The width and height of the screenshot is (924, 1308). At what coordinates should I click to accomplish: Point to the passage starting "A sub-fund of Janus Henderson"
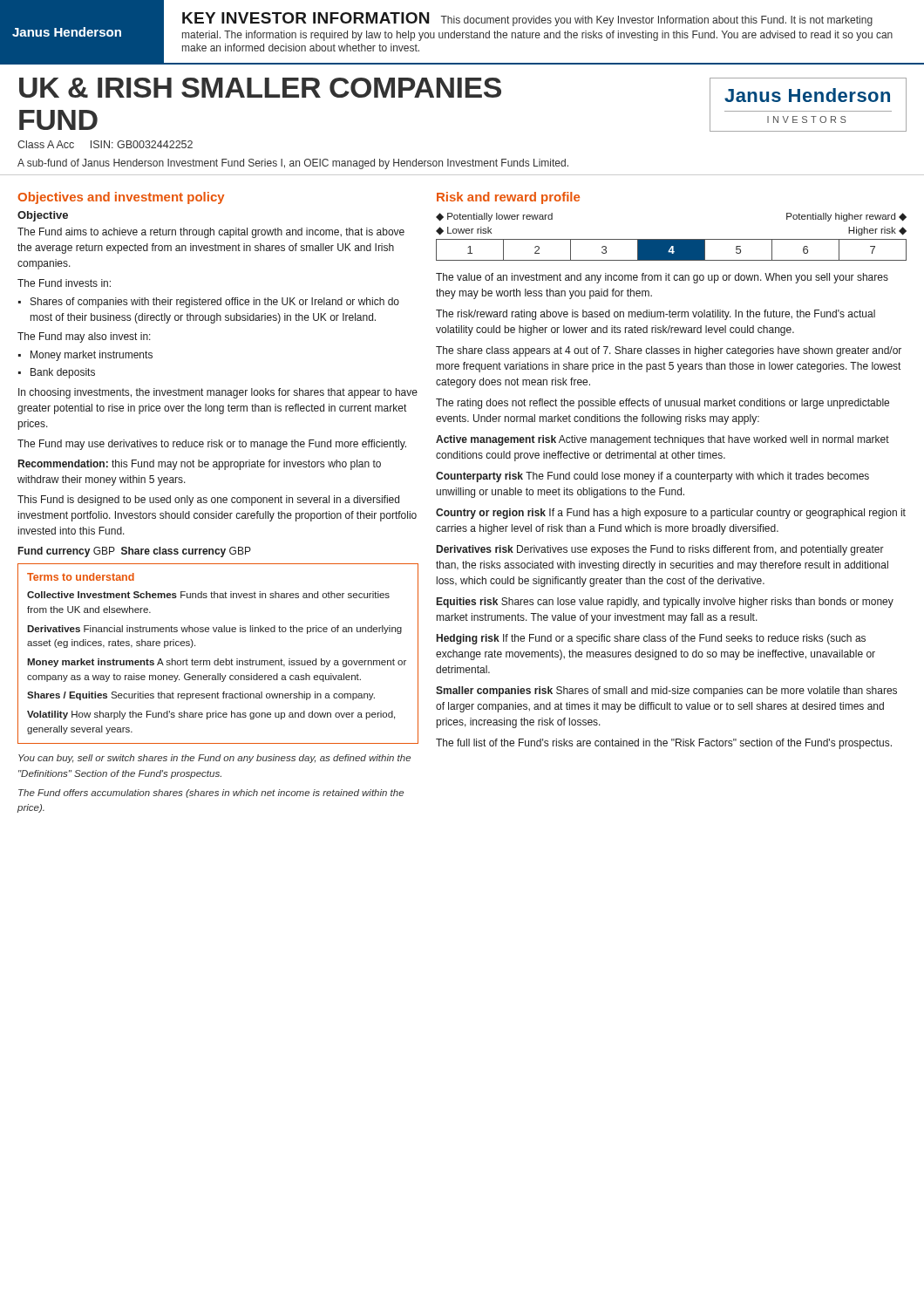(x=293, y=163)
